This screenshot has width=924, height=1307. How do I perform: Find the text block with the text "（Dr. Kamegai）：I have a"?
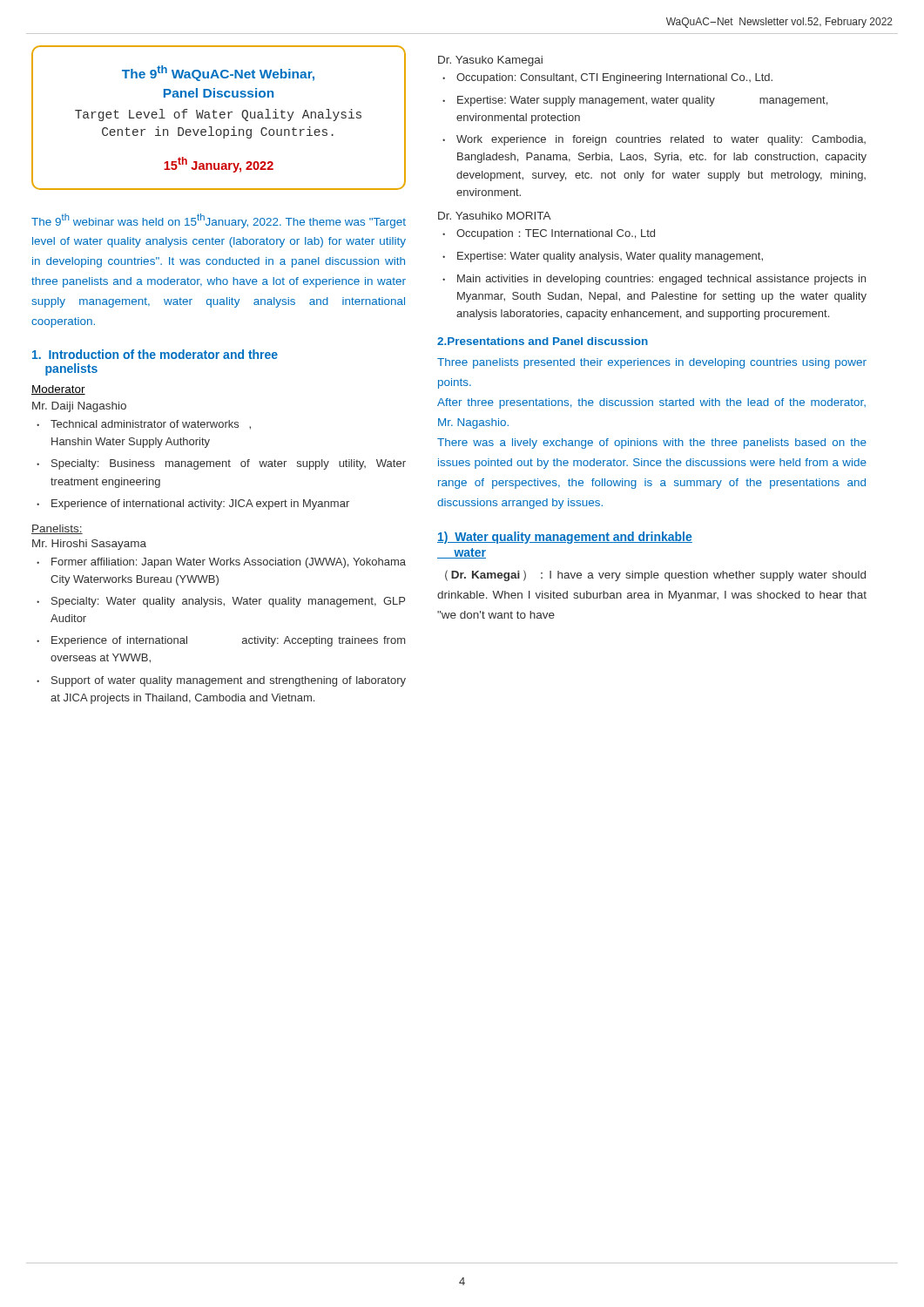pyautogui.click(x=652, y=594)
